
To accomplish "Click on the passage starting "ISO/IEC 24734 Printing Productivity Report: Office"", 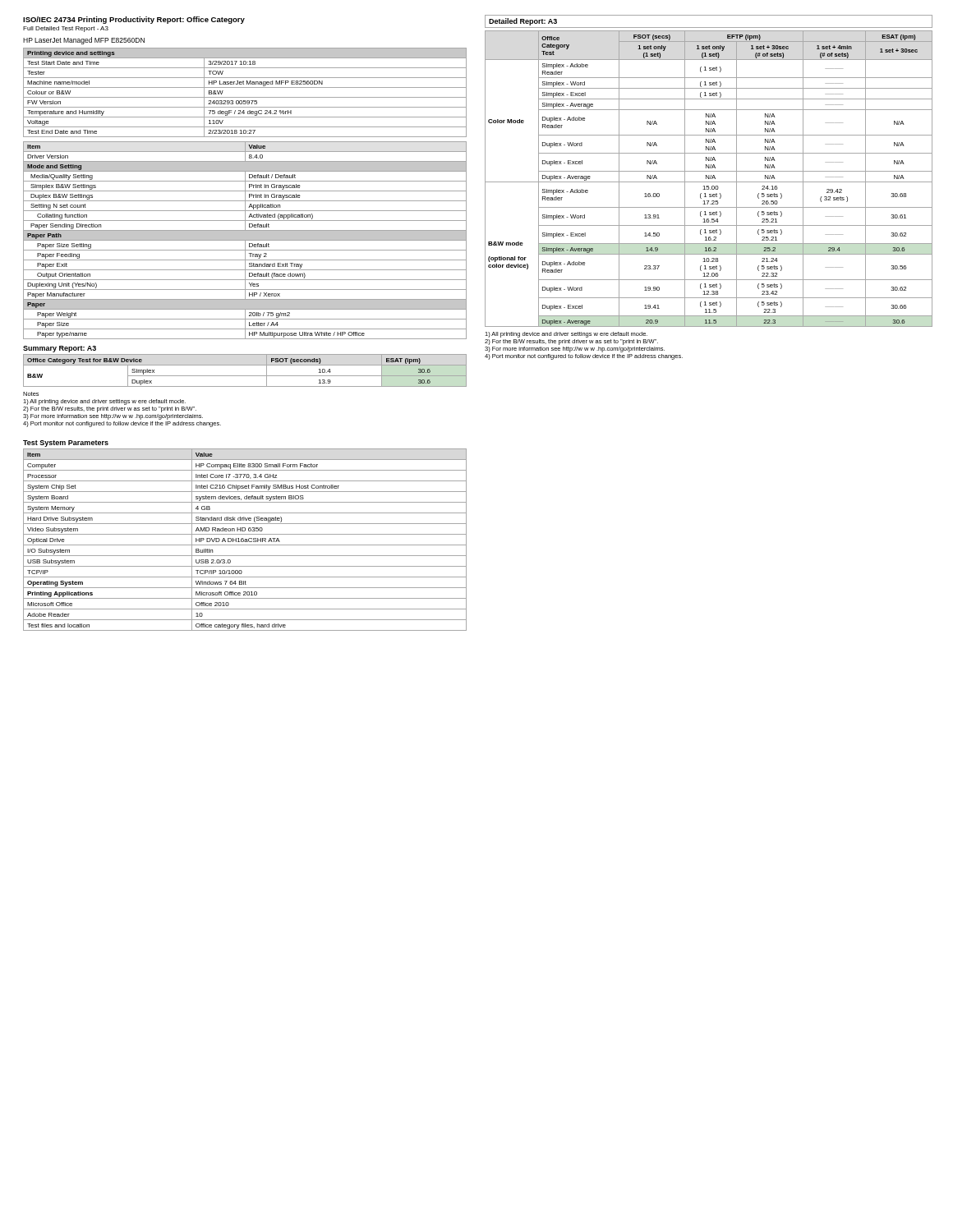I will click(134, 19).
